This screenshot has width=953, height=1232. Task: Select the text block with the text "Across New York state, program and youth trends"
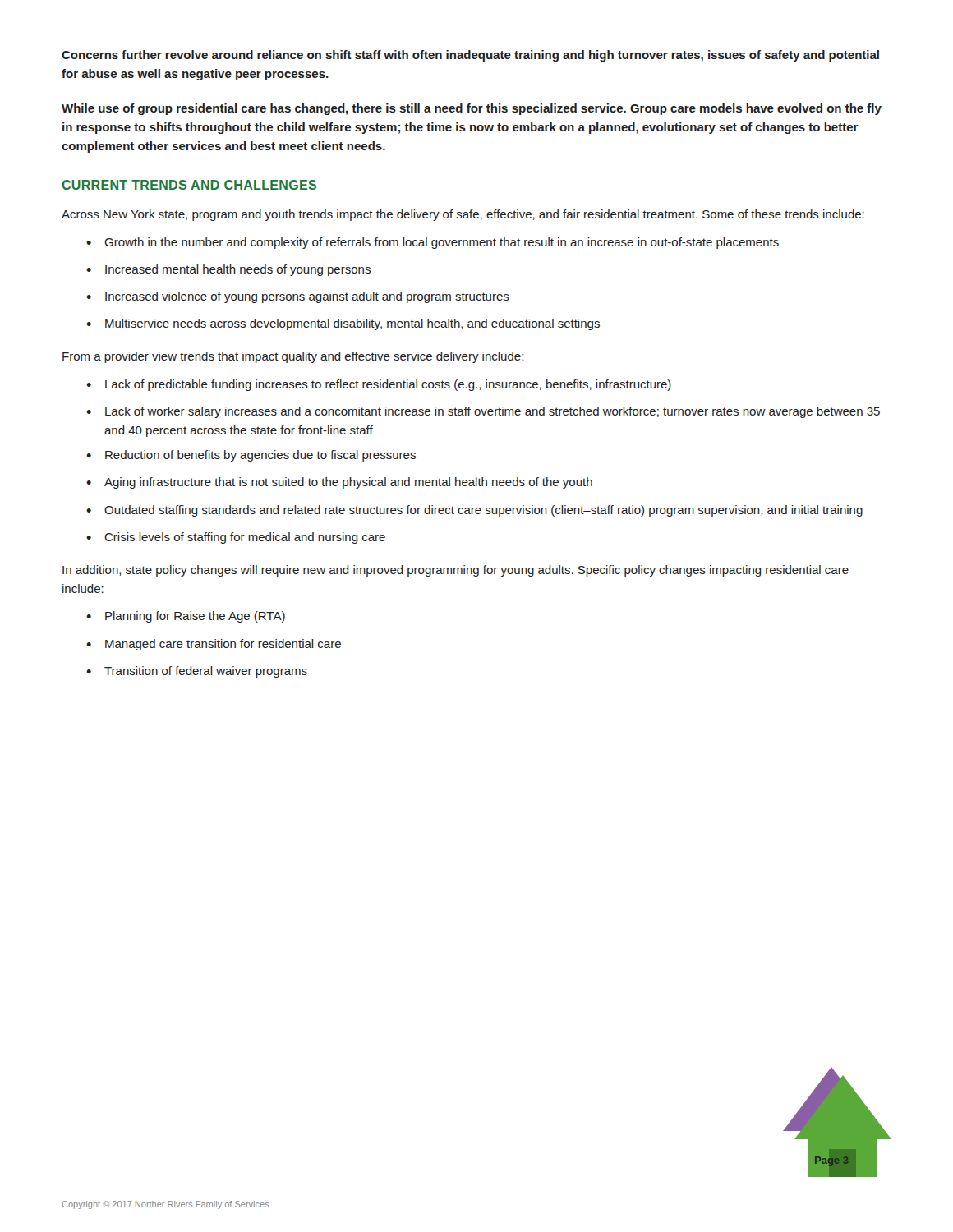coord(463,214)
